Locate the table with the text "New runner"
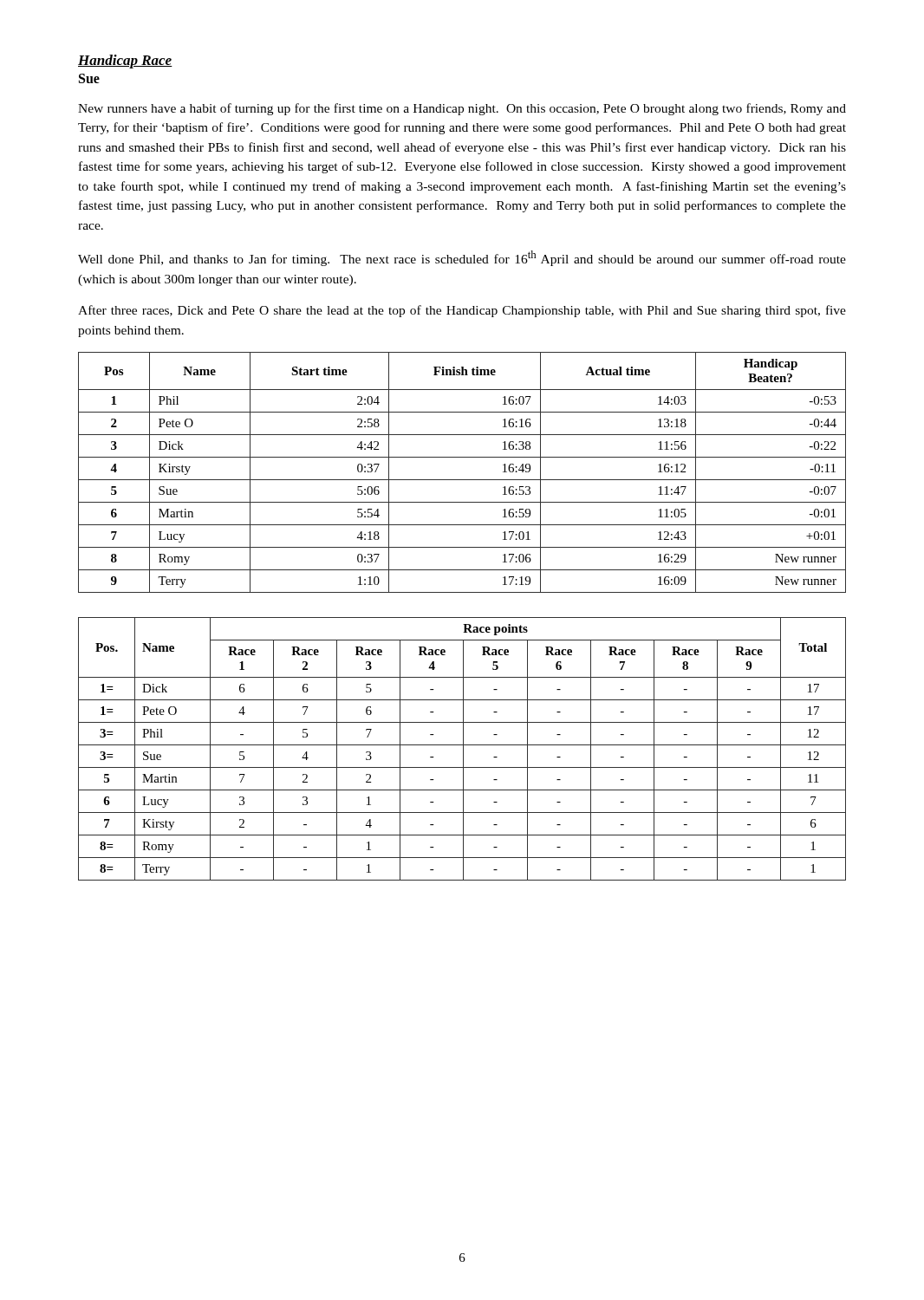Image resolution: width=924 pixels, height=1300 pixels. (x=462, y=473)
